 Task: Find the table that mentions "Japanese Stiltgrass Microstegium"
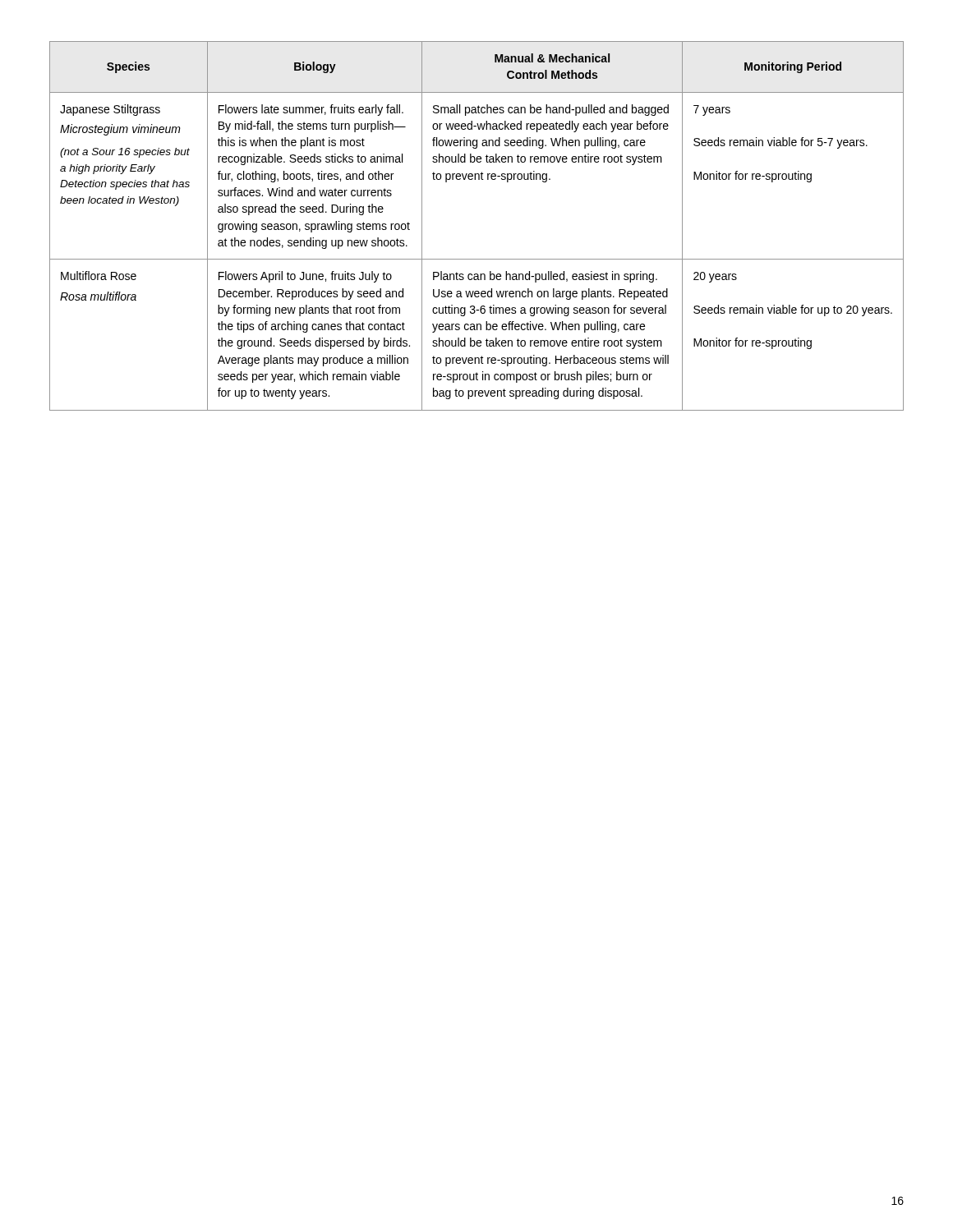(476, 226)
